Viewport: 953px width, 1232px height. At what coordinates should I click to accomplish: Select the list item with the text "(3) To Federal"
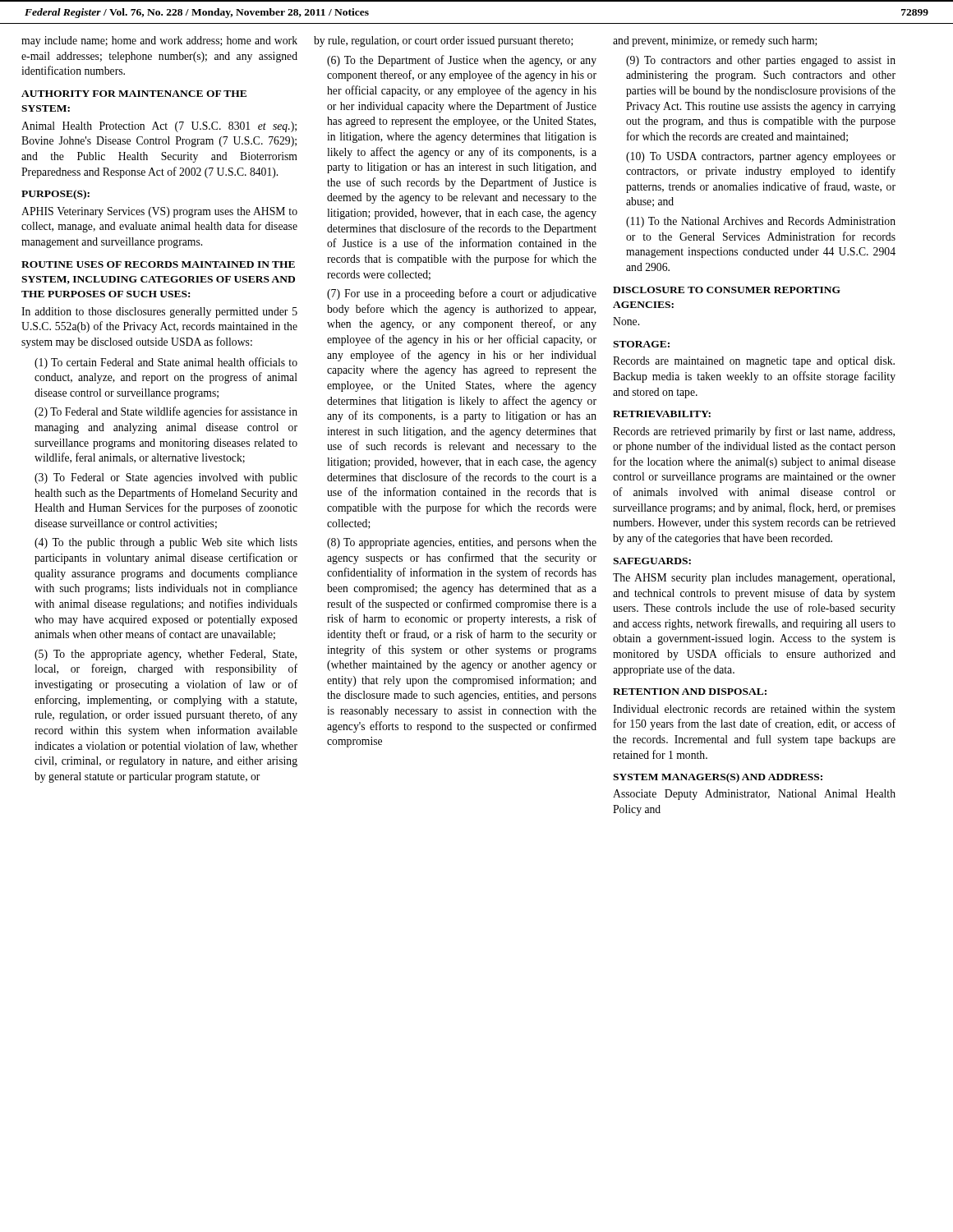click(166, 500)
